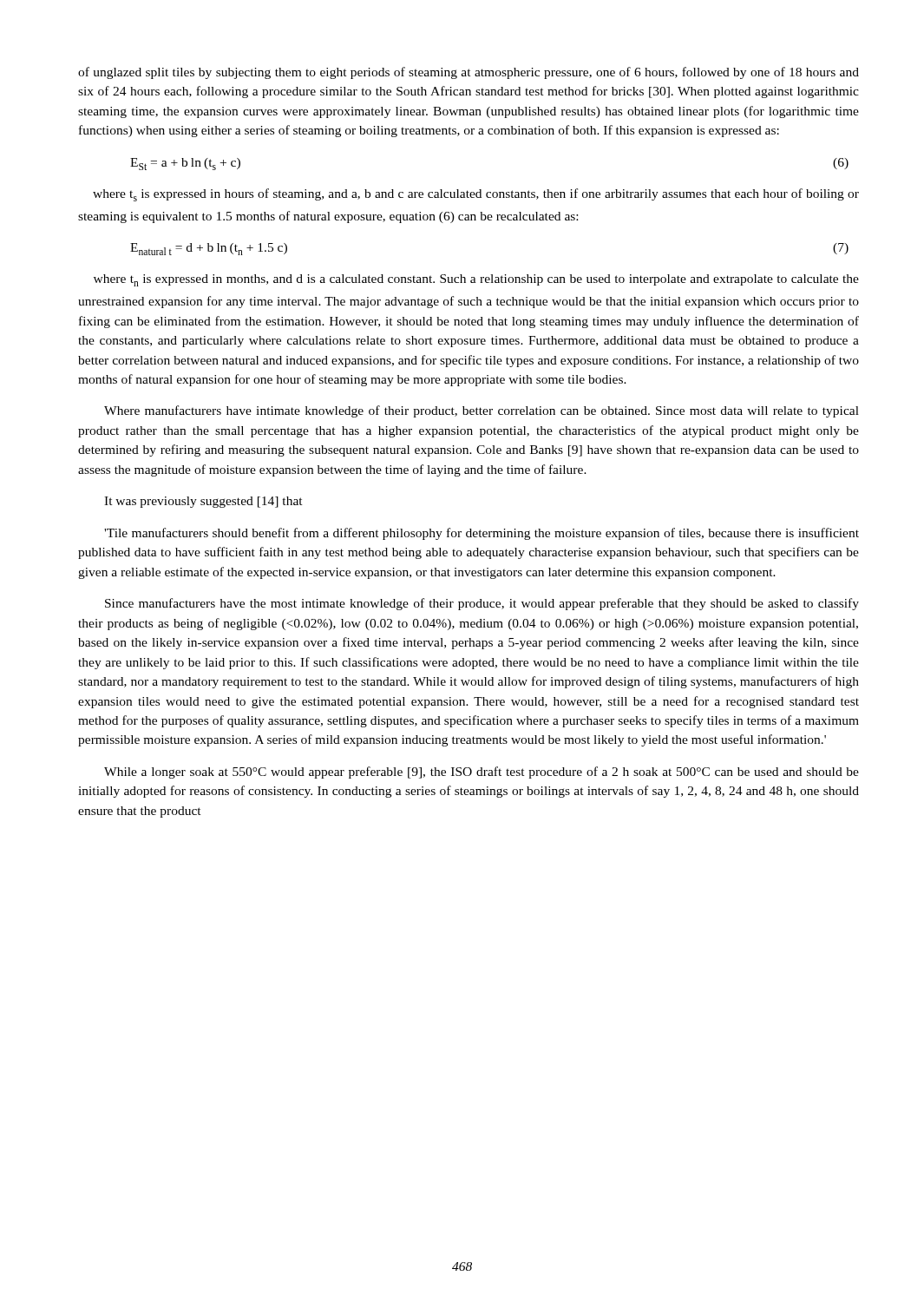Image resolution: width=924 pixels, height=1302 pixels.
Task: Locate the block of text that opens with "While a longer"
Action: coord(469,791)
